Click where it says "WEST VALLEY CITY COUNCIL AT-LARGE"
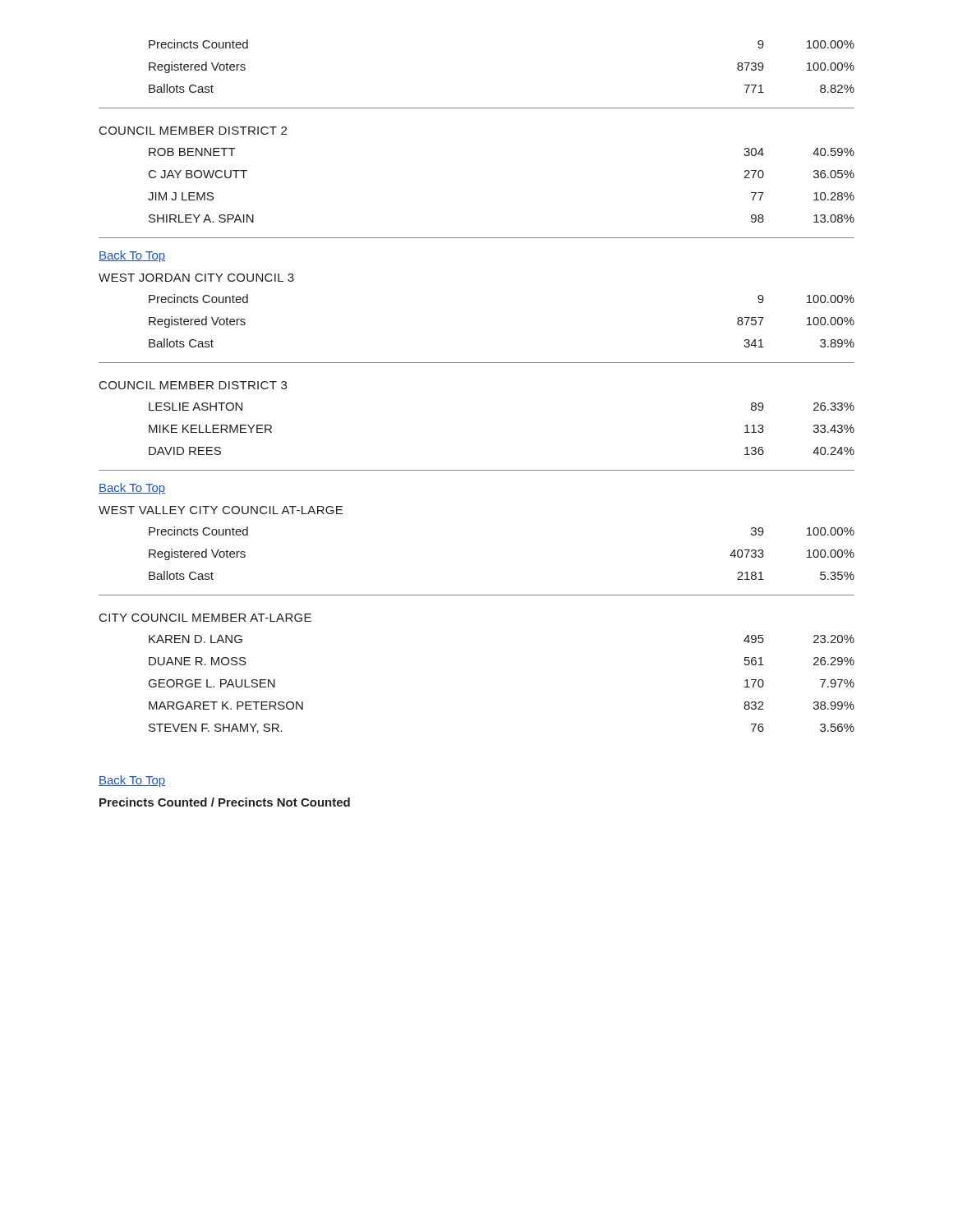This screenshot has width=953, height=1232. point(221,510)
